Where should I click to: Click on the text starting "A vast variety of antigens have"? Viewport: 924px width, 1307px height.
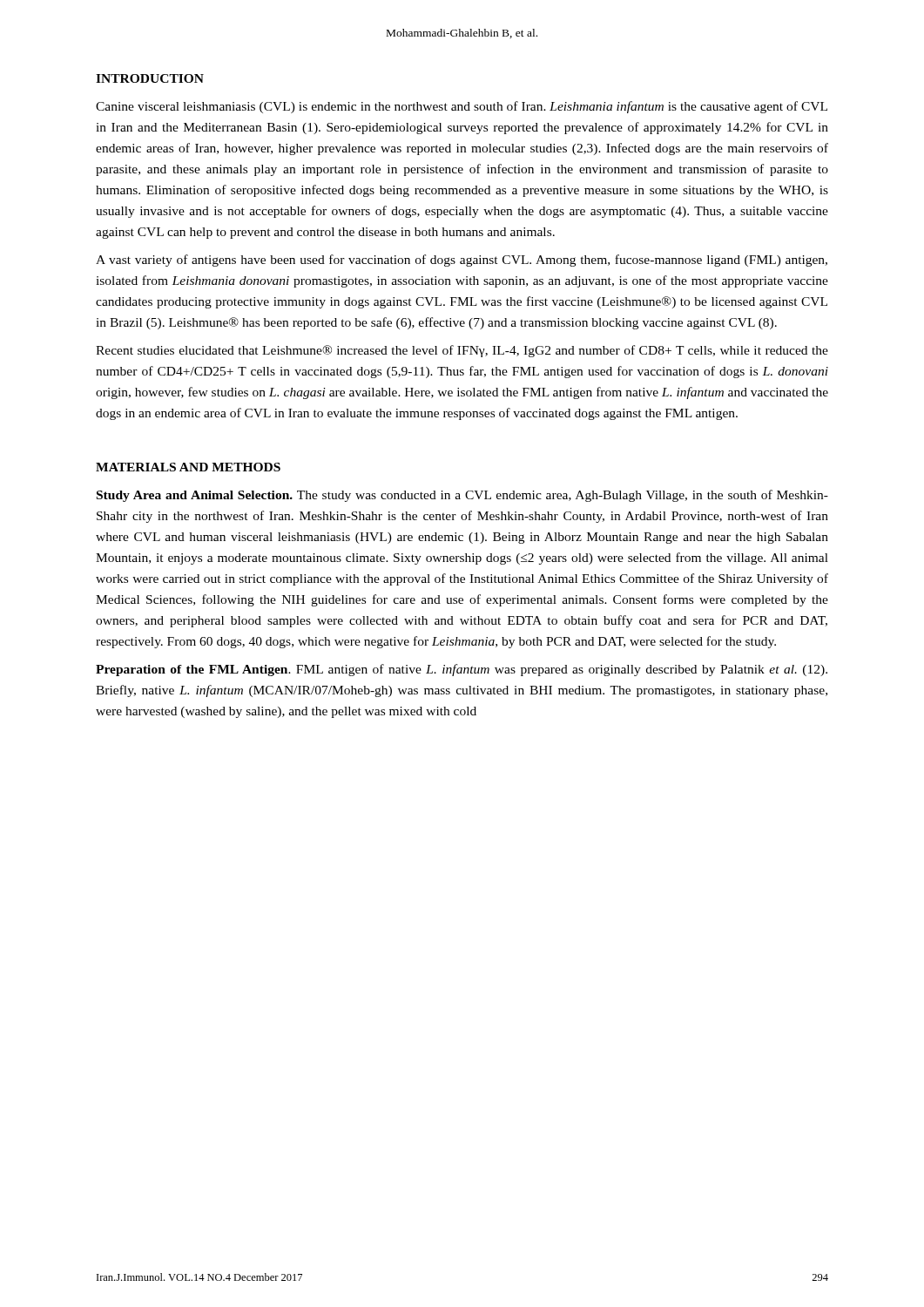[x=462, y=291]
